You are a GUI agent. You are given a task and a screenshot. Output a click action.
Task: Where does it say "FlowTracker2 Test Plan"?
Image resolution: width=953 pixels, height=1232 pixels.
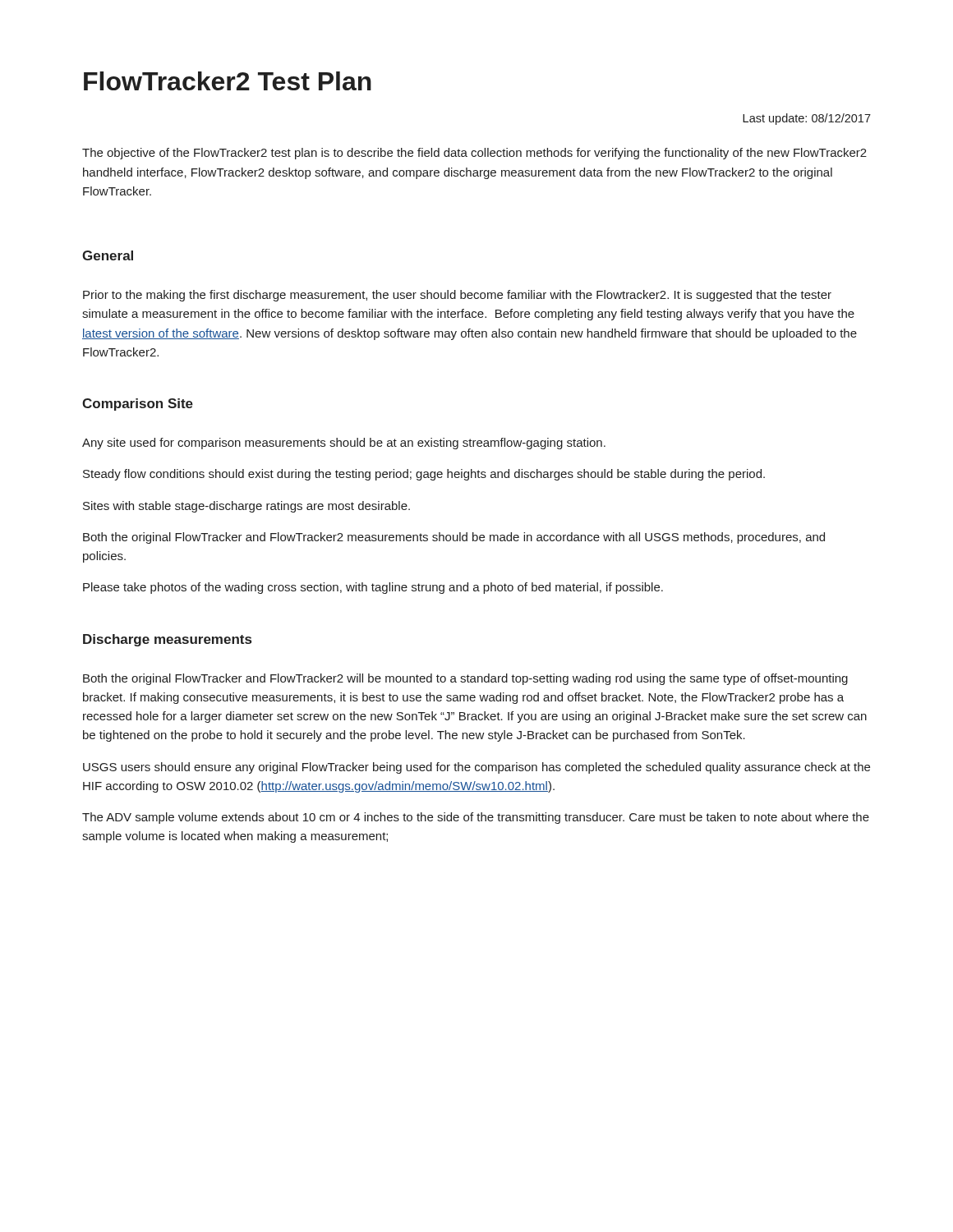[227, 81]
